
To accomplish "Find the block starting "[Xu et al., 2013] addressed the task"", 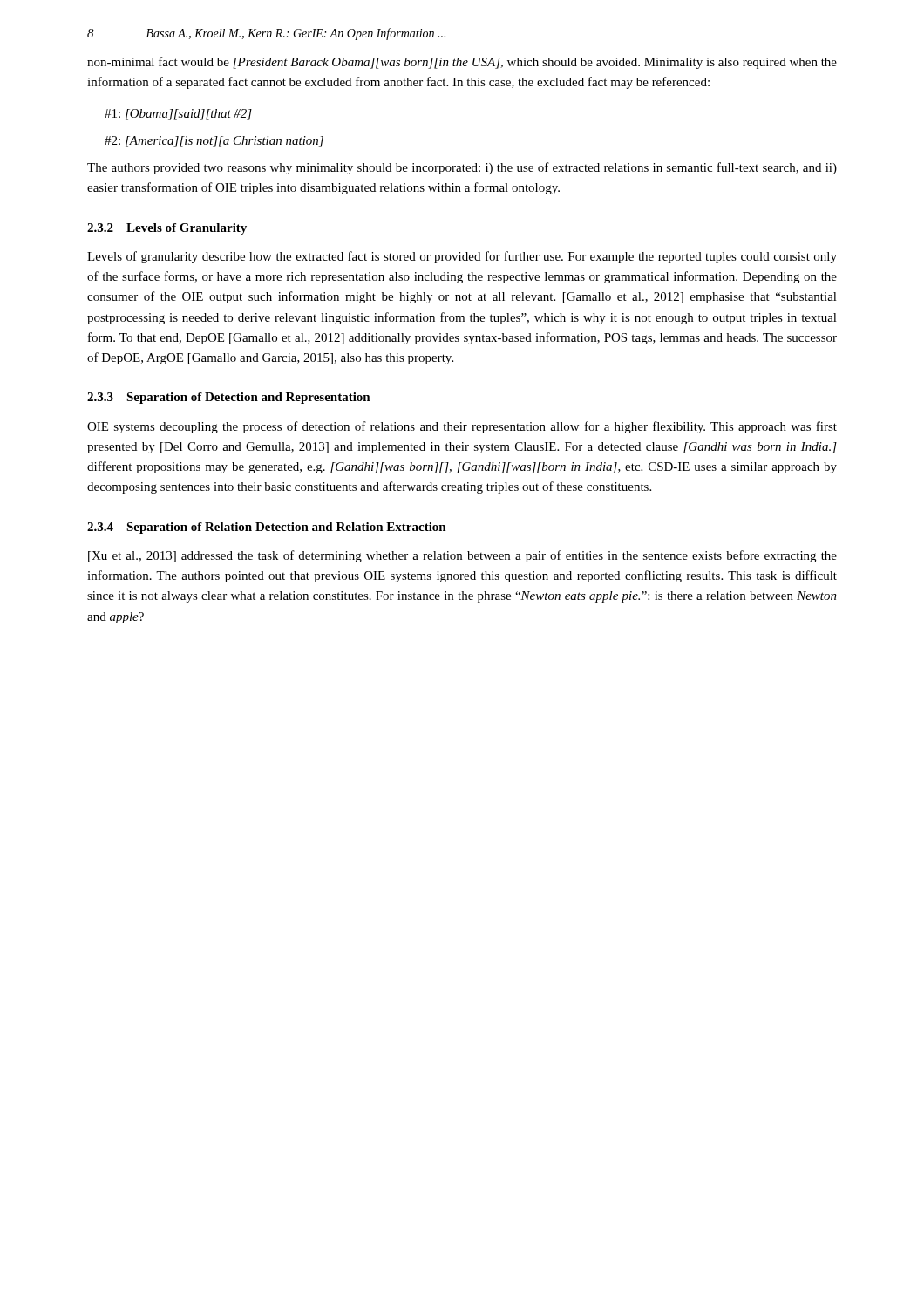I will coord(462,586).
